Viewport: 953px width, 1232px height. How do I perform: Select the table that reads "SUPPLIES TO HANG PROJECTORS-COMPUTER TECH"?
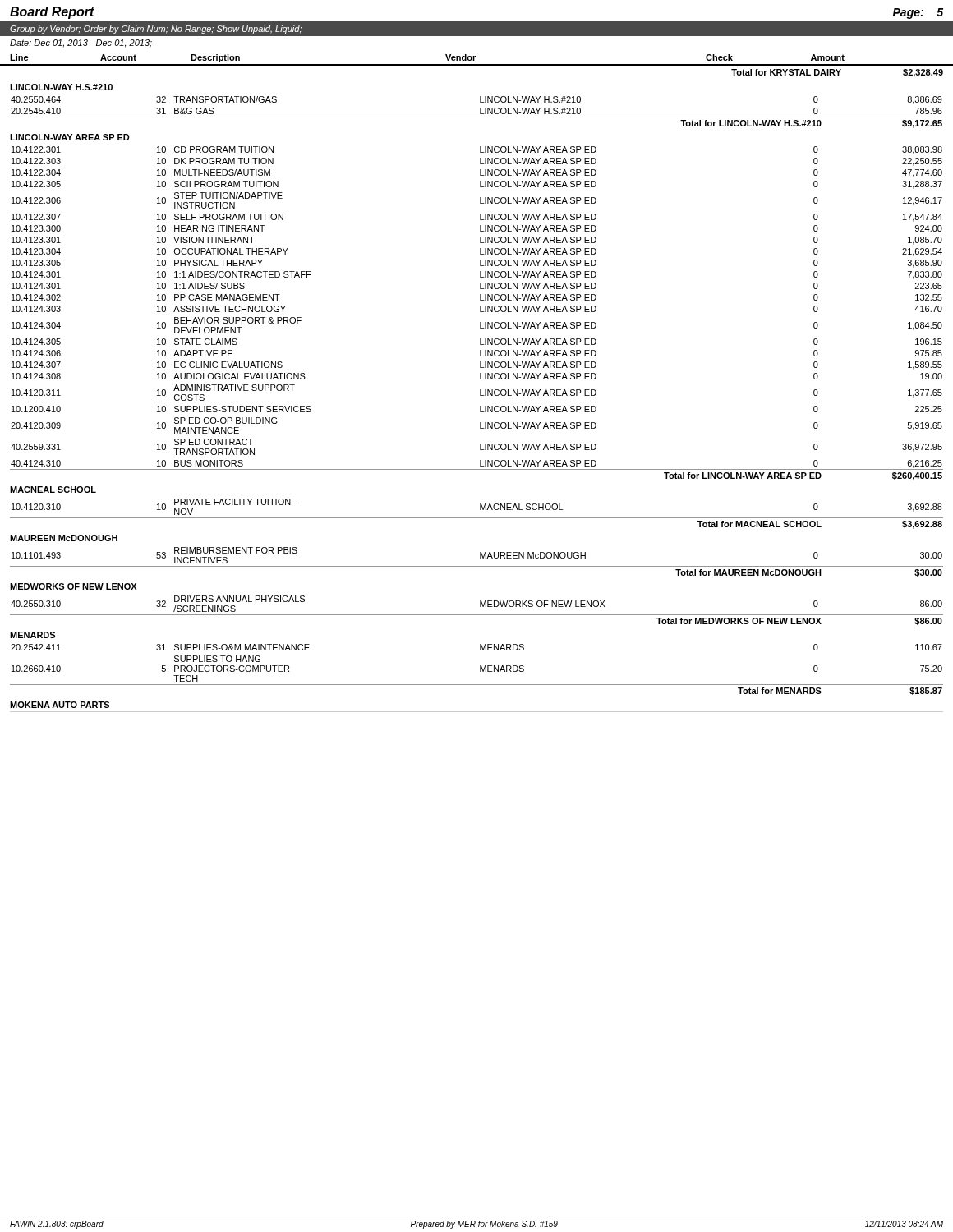pyautogui.click(x=476, y=669)
